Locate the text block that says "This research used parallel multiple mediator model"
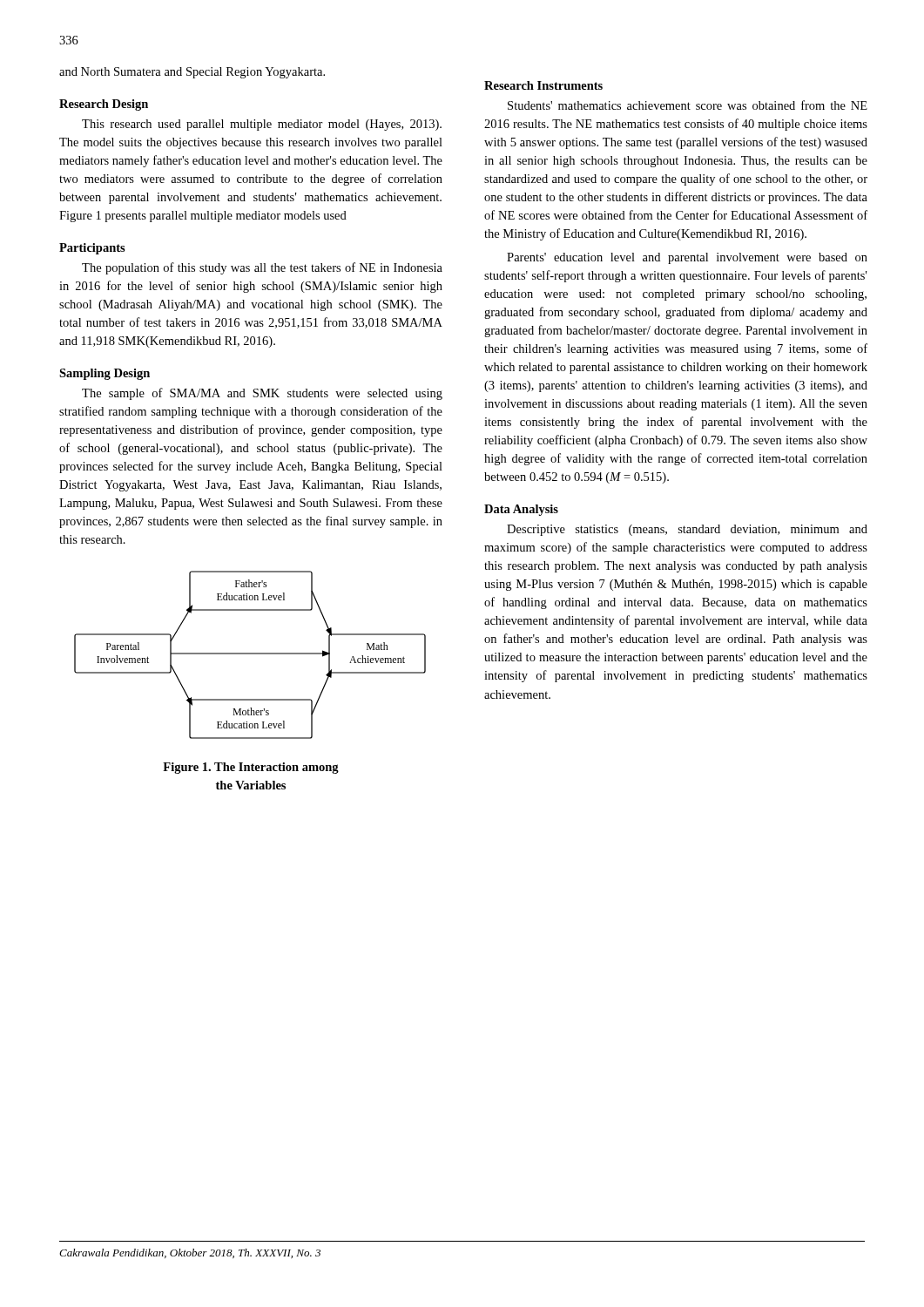 (251, 170)
